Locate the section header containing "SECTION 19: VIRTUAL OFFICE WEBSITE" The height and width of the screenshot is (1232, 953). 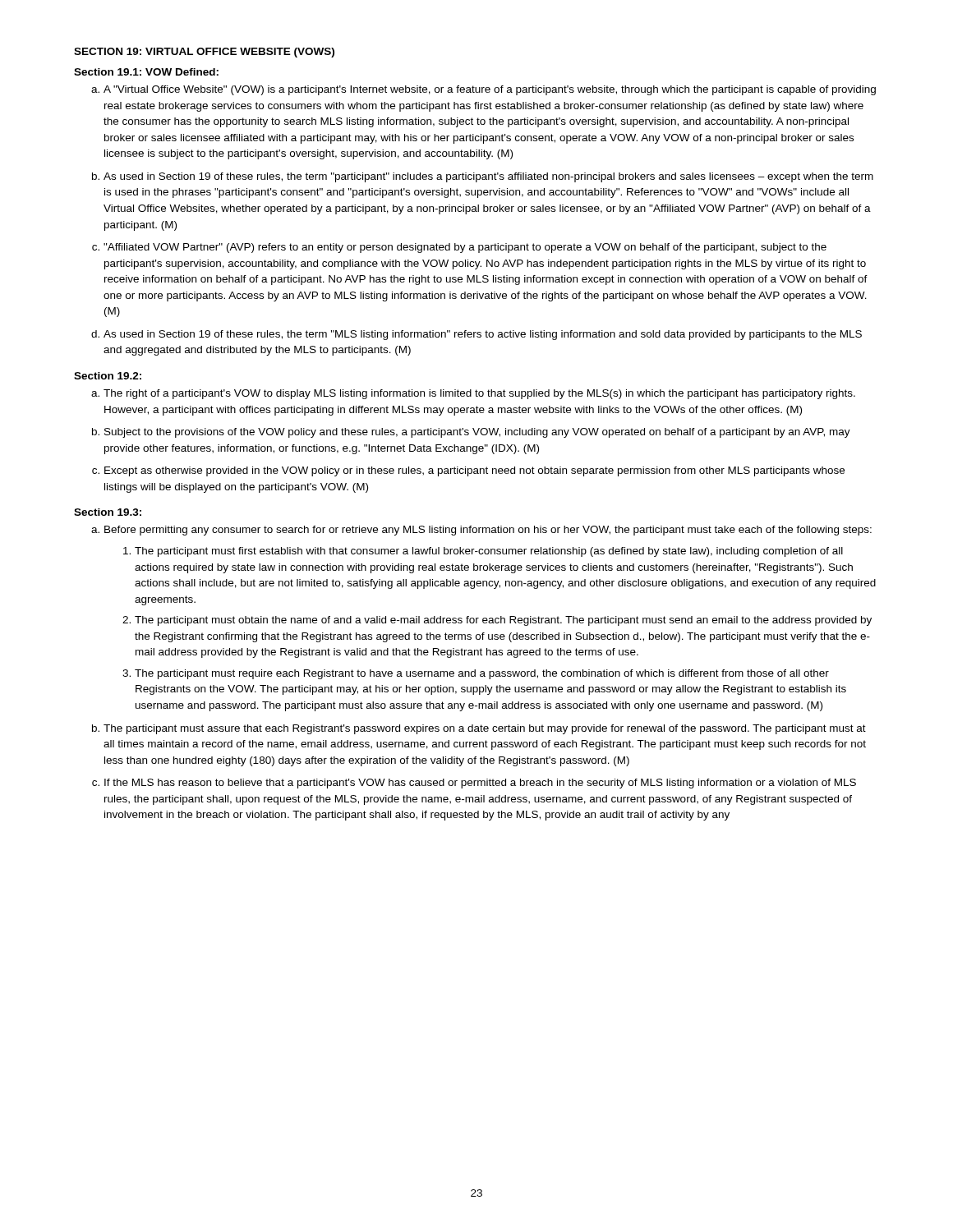pos(204,51)
